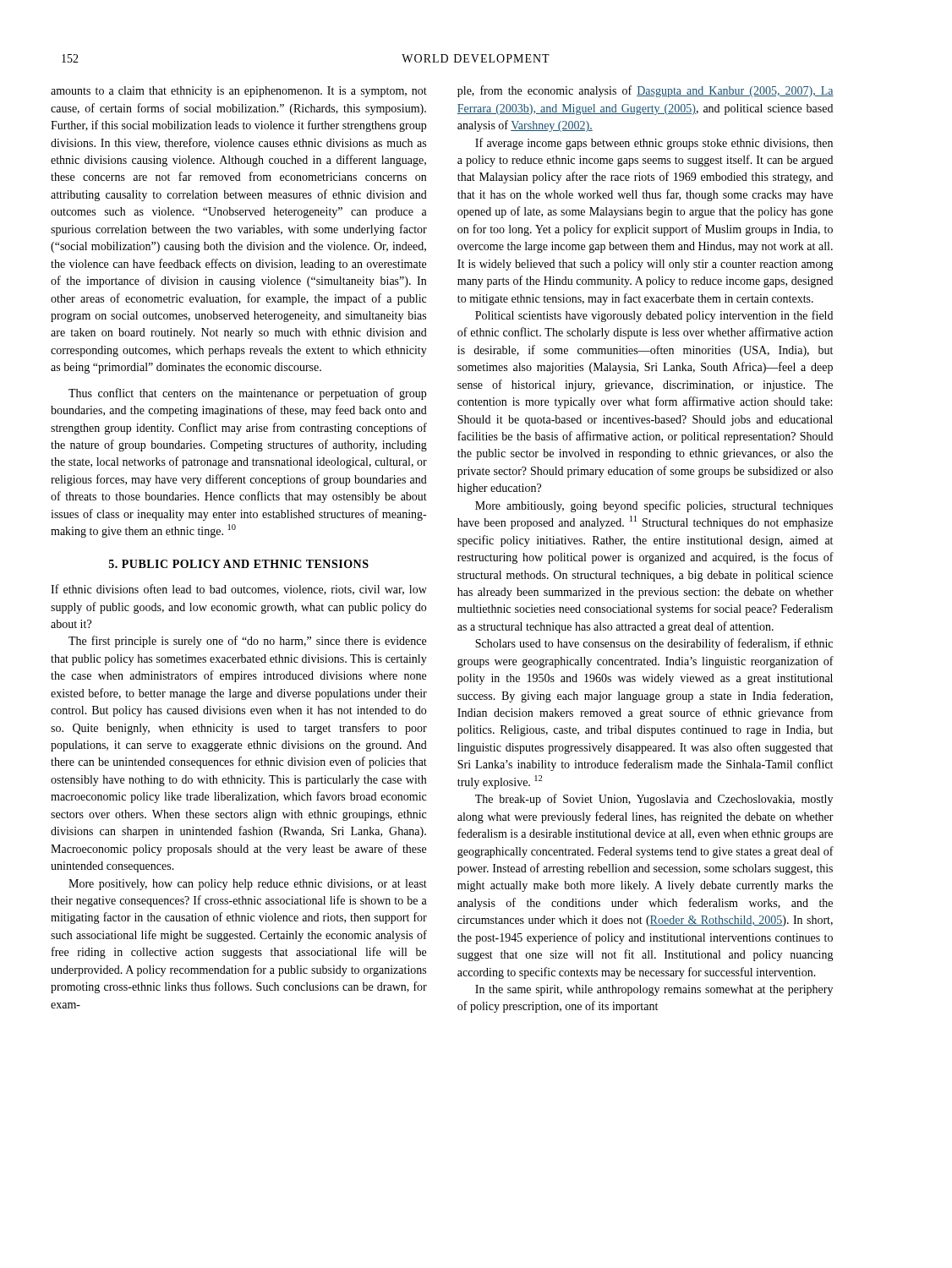The width and height of the screenshot is (952, 1268).
Task: Point to the text block starting "More ambitiously, going beyond specific policies, structural techniques"
Action: click(645, 567)
